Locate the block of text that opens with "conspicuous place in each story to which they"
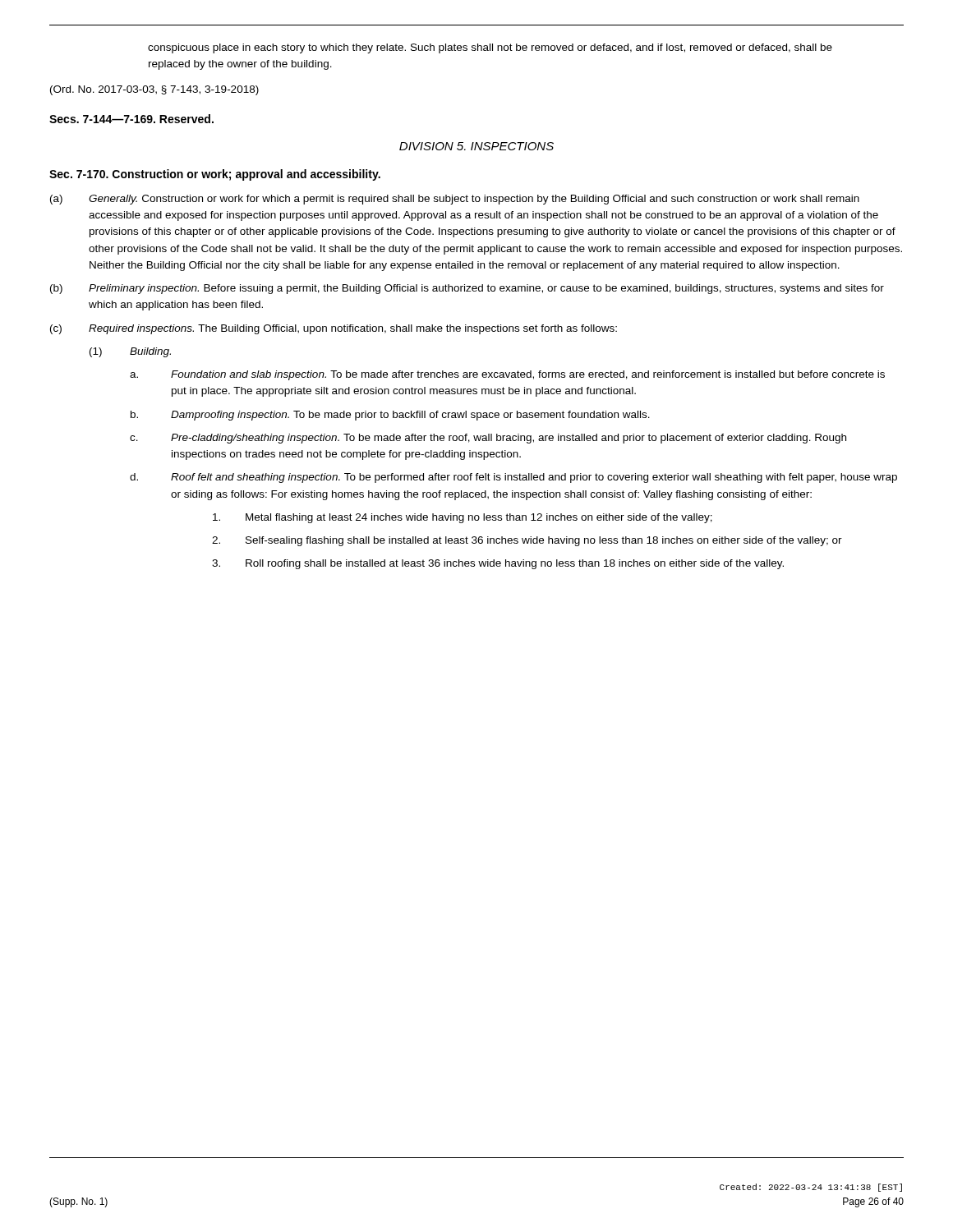This screenshot has height=1232, width=953. pyautogui.click(x=490, y=56)
